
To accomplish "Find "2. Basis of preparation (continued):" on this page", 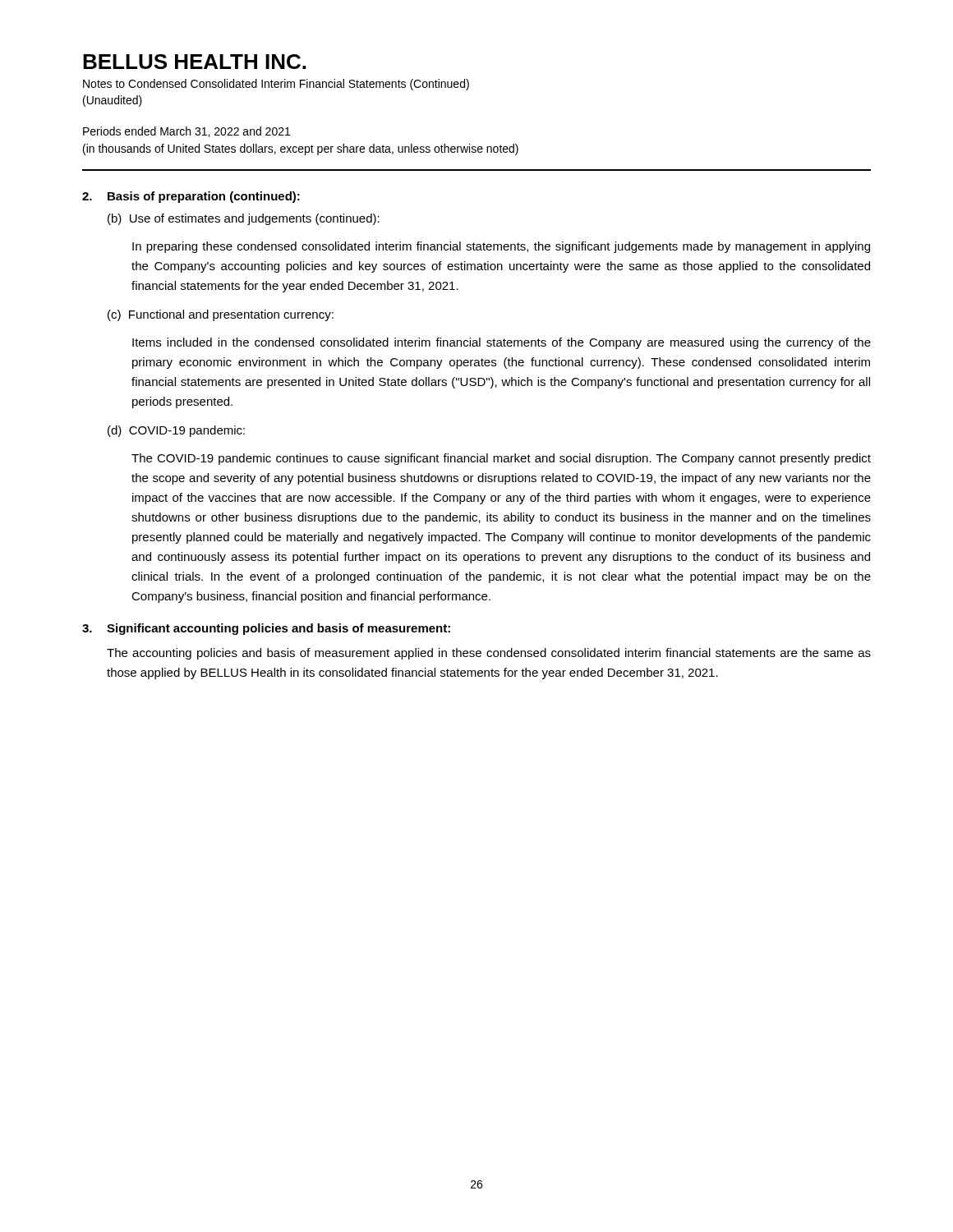I will coord(191,197).
